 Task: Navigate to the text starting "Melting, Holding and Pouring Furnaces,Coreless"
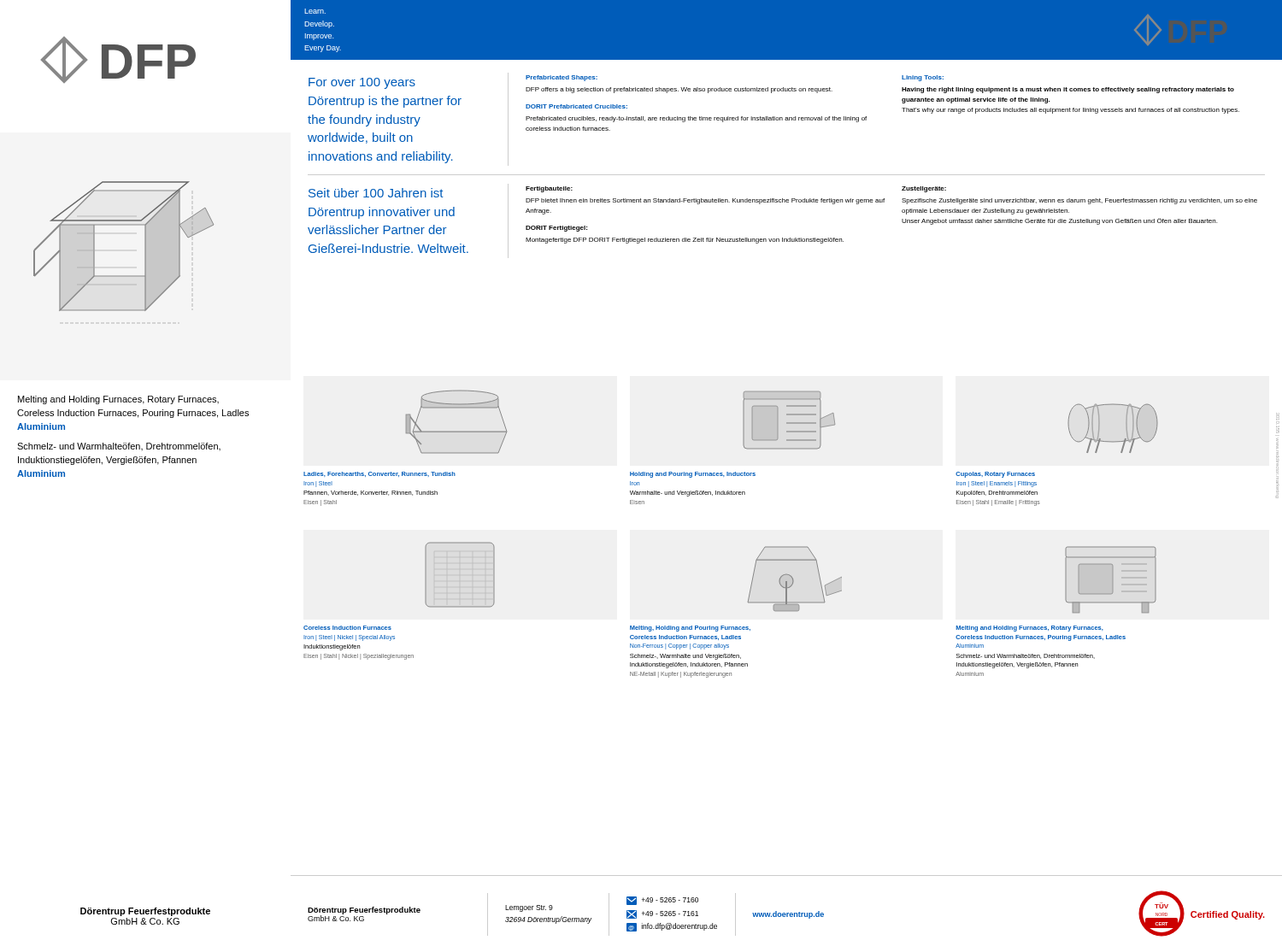[690, 629]
